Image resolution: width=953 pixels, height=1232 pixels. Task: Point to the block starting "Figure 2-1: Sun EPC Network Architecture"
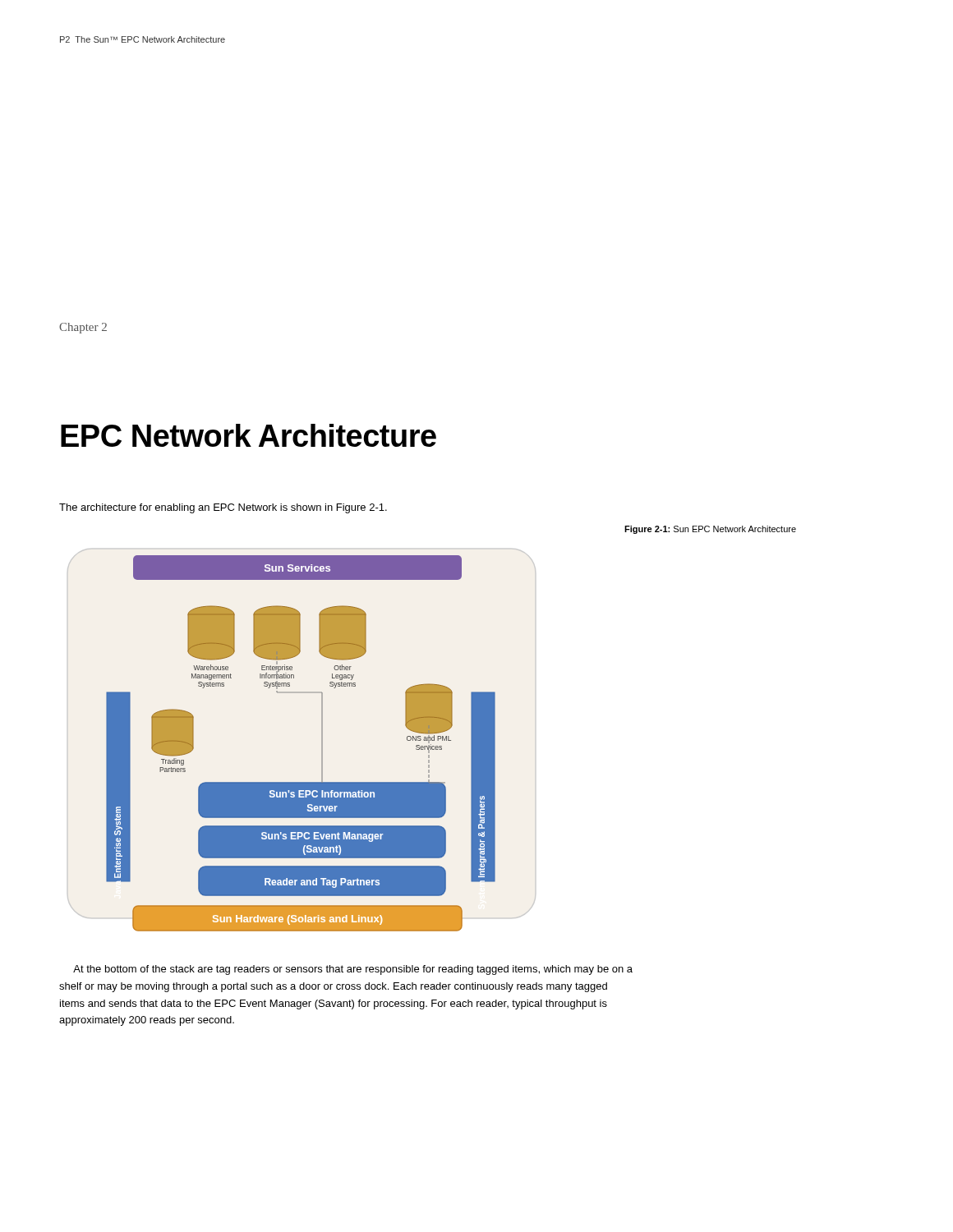(x=710, y=529)
